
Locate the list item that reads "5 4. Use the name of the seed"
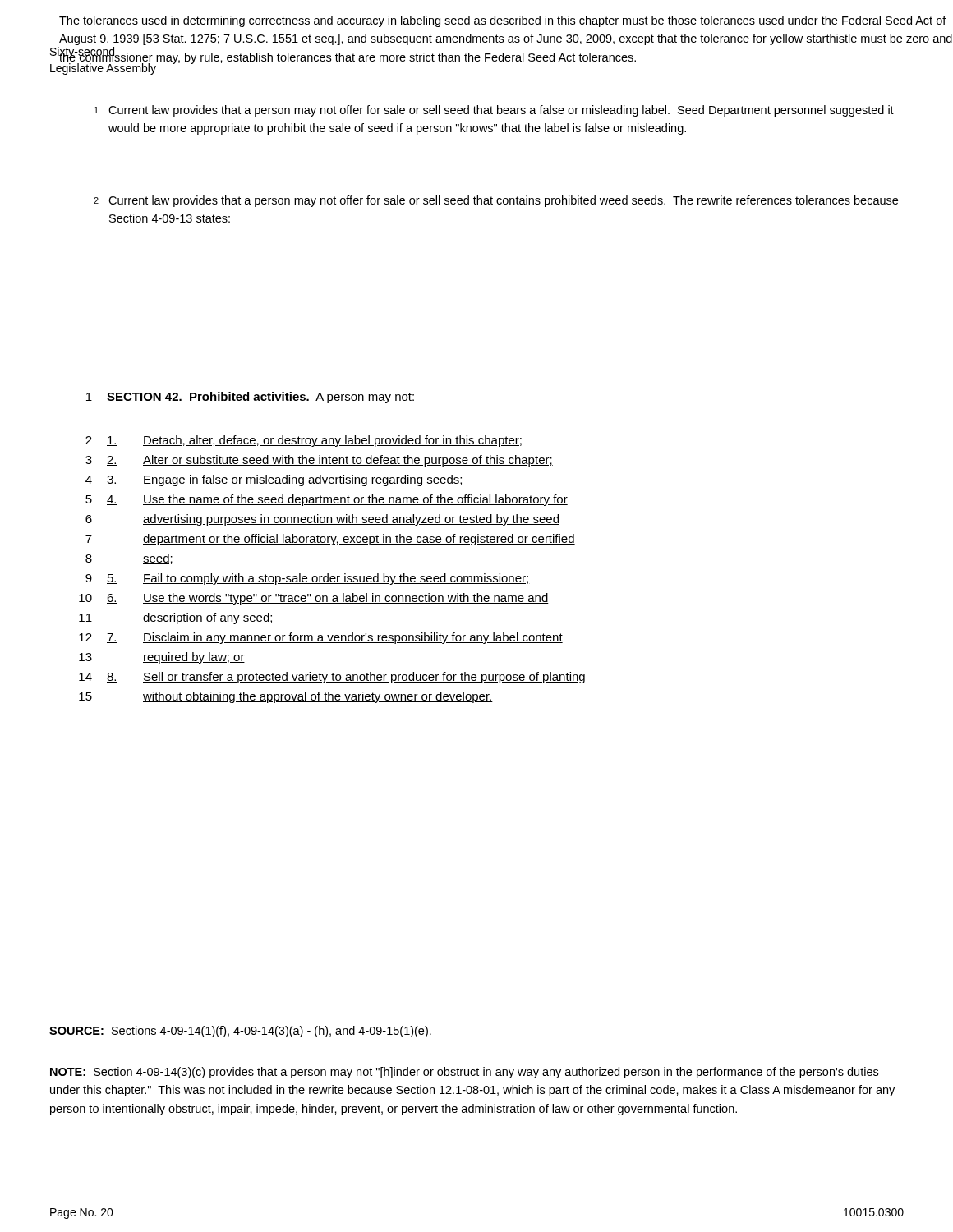[476, 499]
